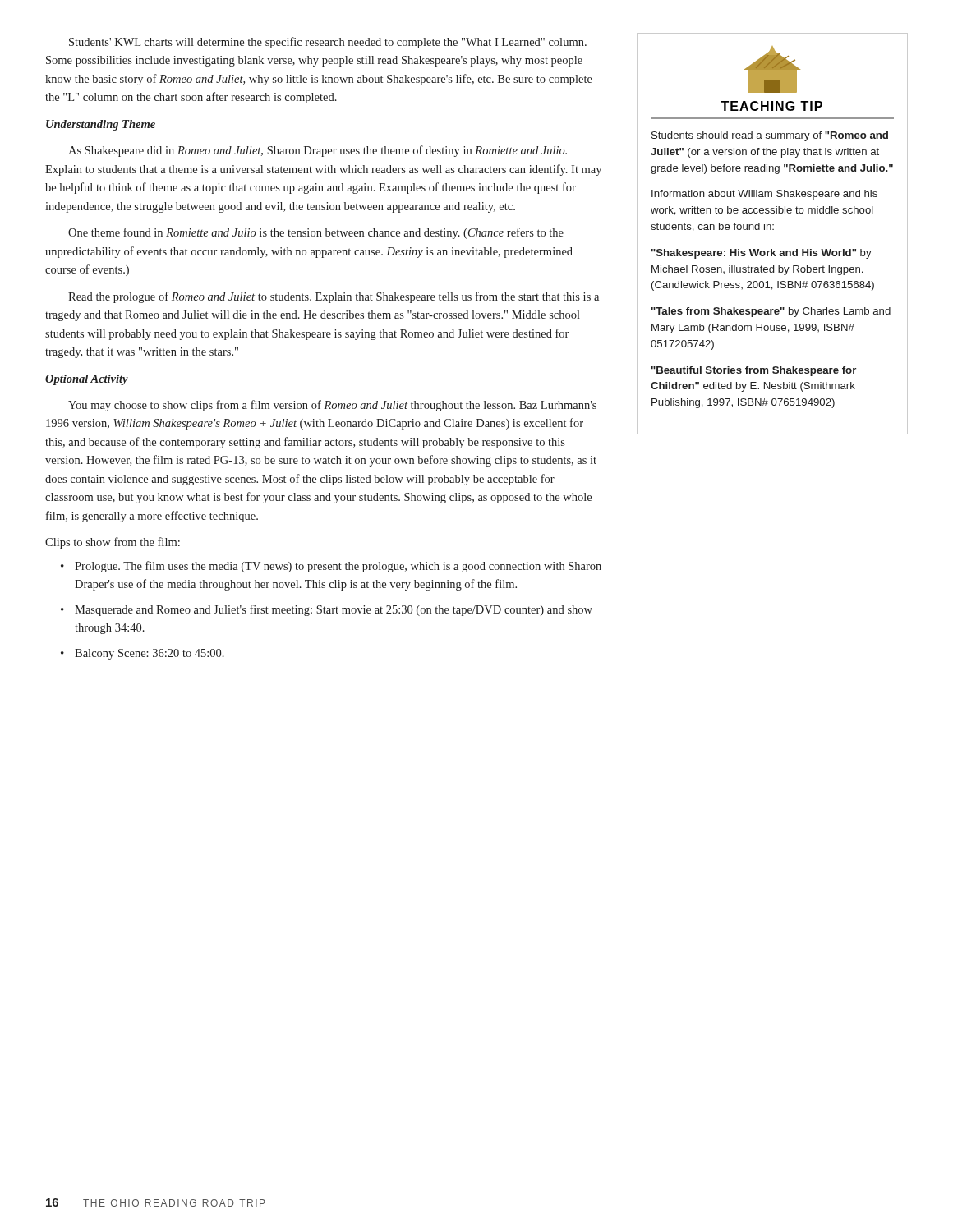The width and height of the screenshot is (953, 1232).
Task: Click on the passage starting "• Masquerade and Romeo"
Action: pyautogui.click(x=332, y=619)
